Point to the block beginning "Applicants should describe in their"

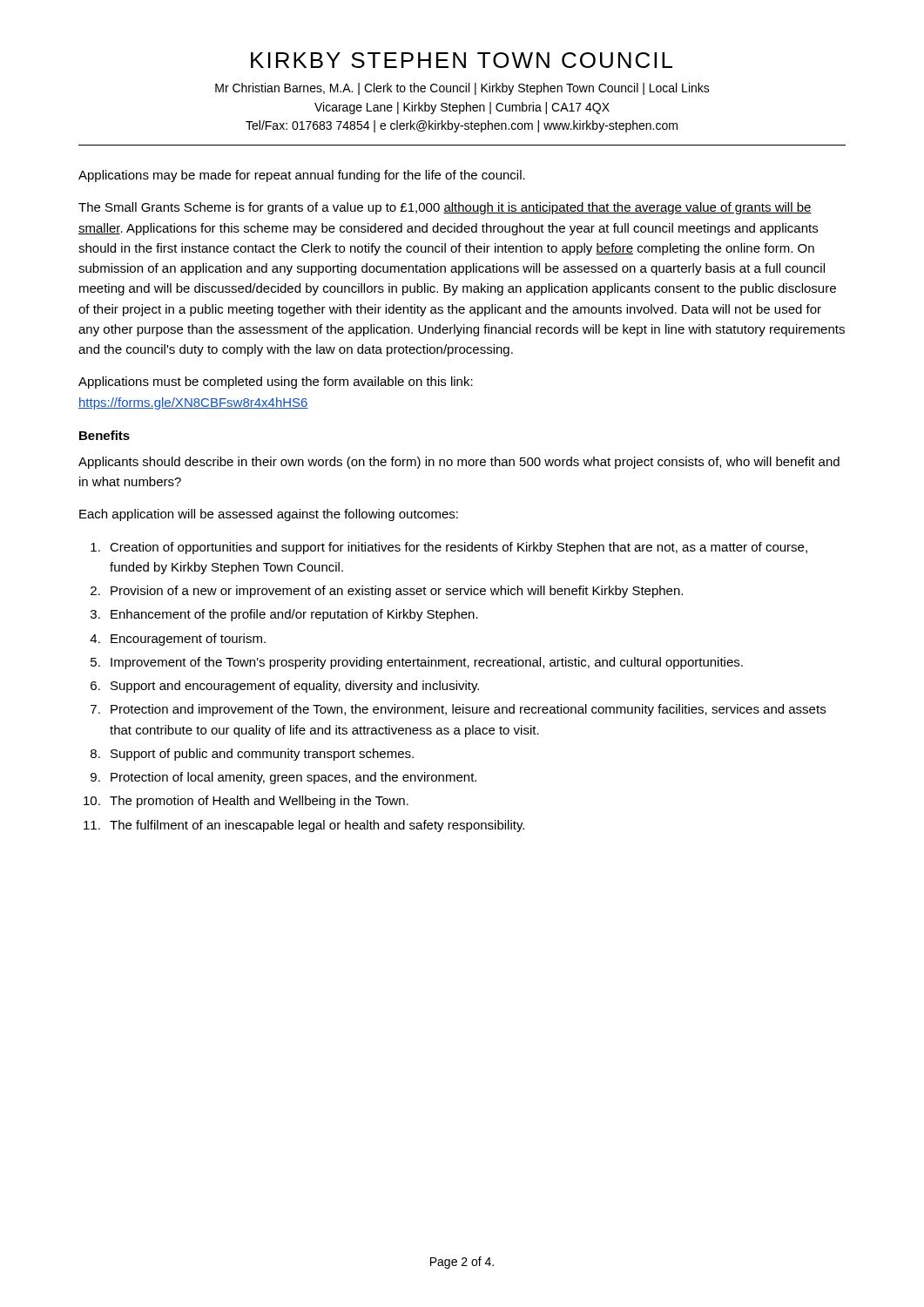[x=459, y=471]
